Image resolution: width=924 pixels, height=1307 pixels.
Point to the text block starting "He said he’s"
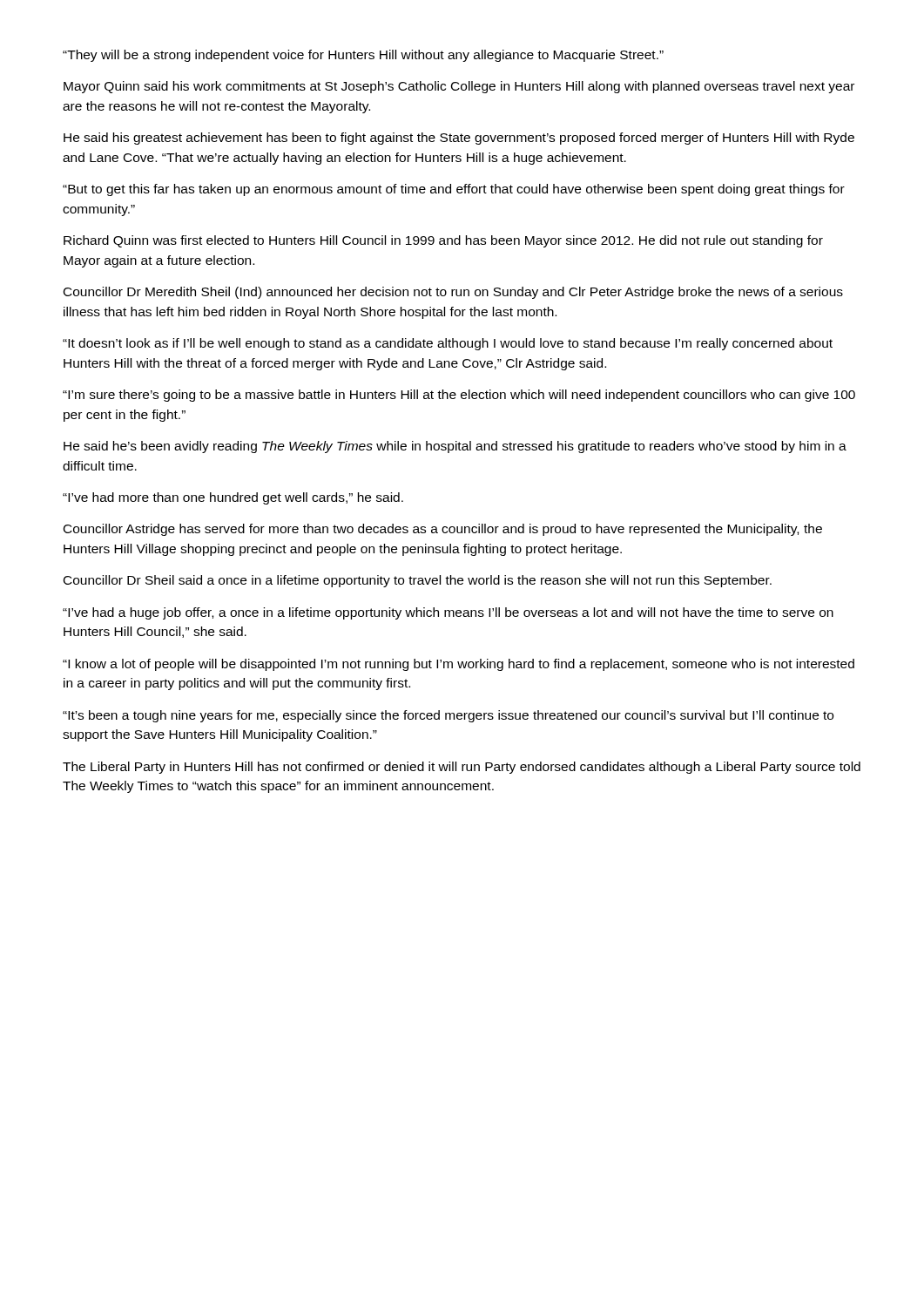coord(454,456)
